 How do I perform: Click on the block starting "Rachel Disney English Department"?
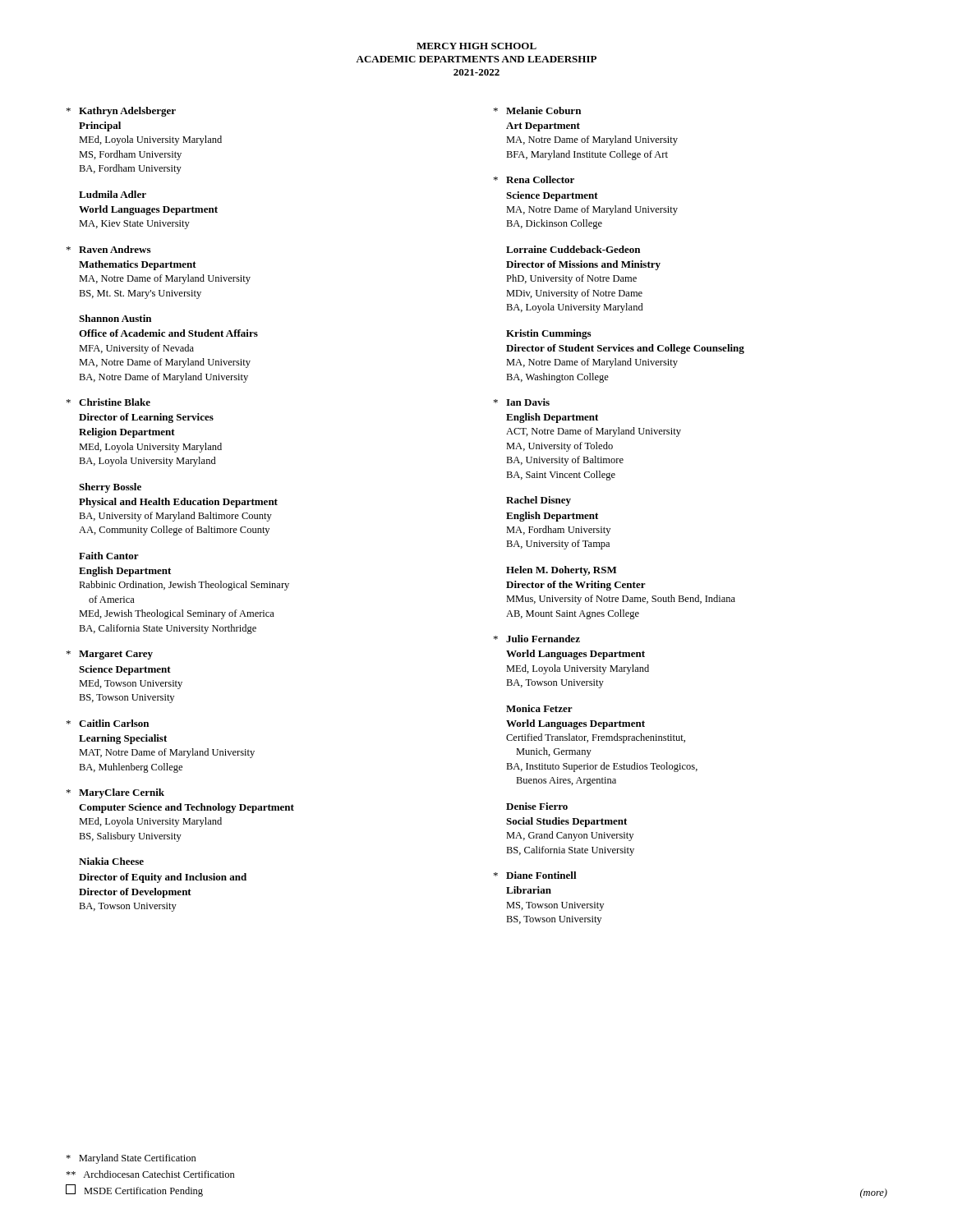click(539, 501)
